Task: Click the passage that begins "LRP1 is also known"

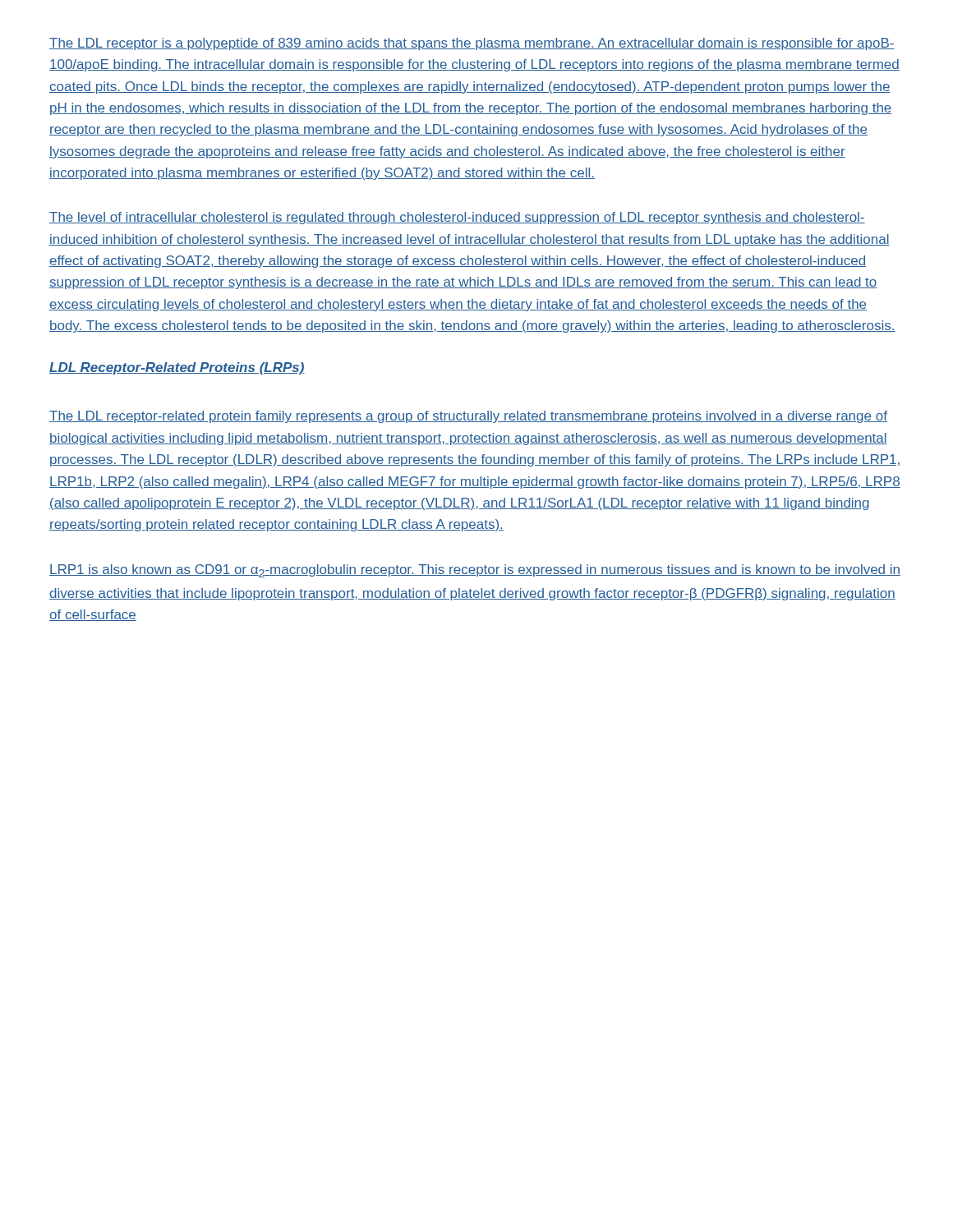Action: tap(475, 592)
